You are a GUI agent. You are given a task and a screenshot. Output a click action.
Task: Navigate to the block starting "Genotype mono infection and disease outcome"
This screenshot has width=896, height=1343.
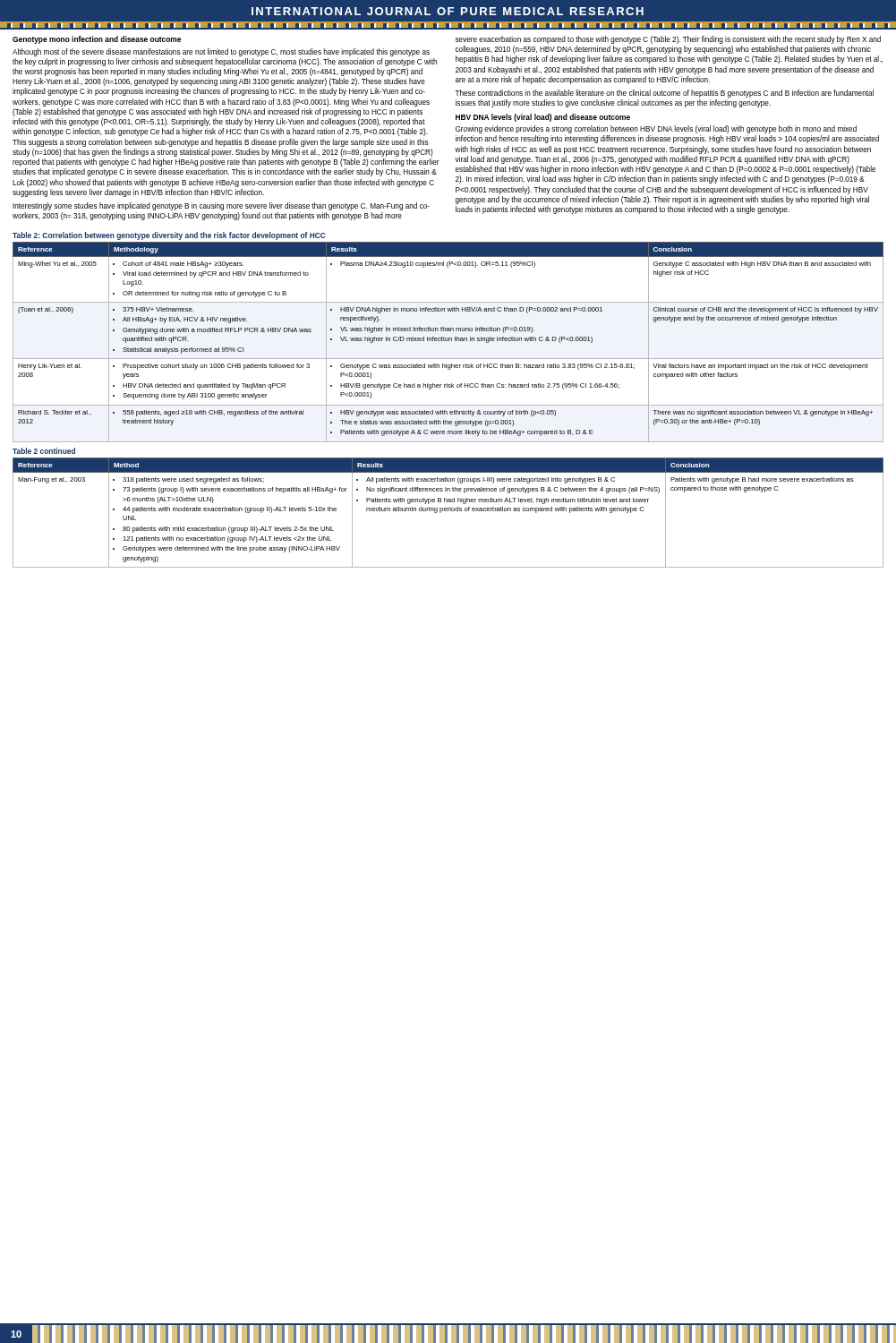pos(97,39)
